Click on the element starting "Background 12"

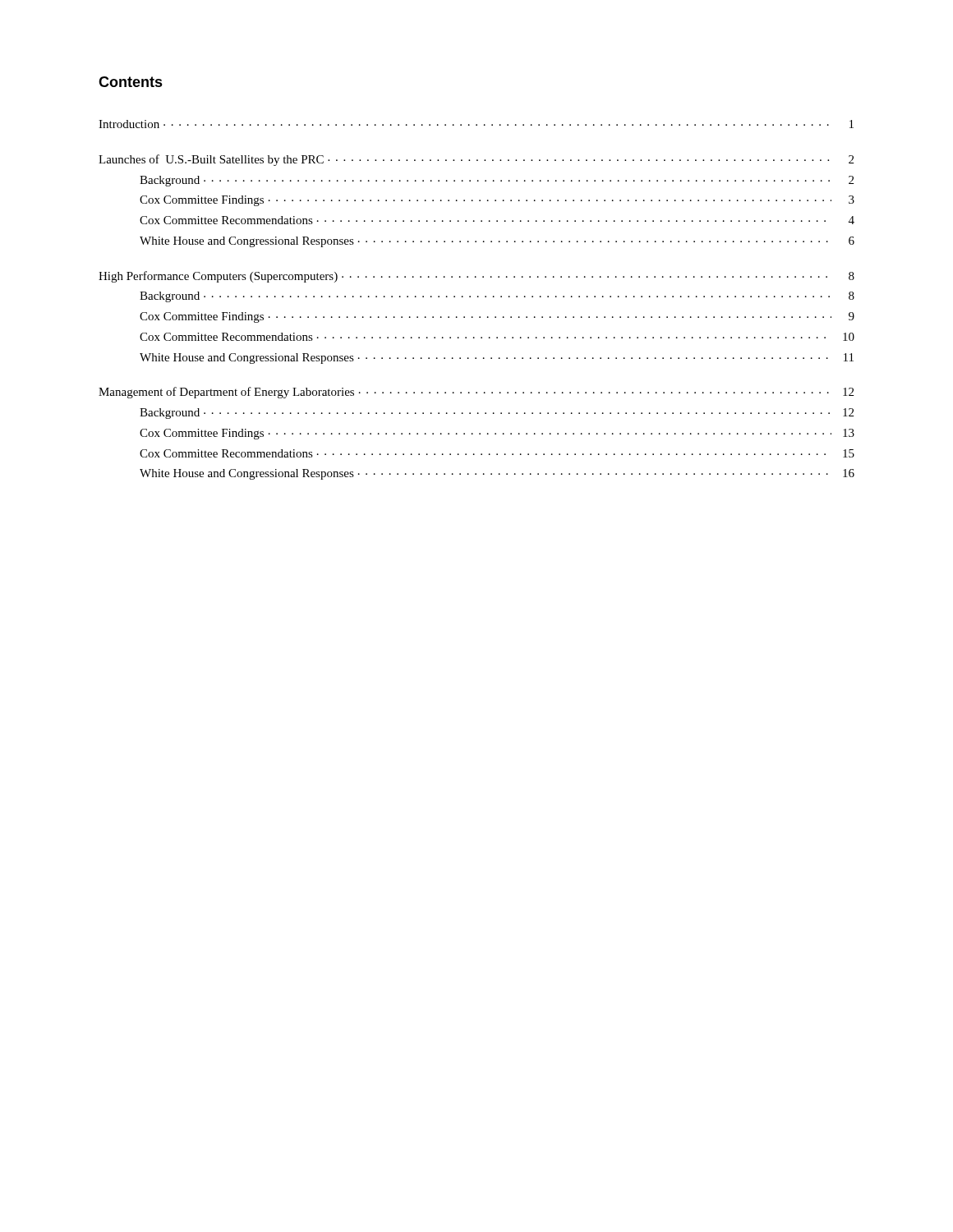pyautogui.click(x=497, y=413)
